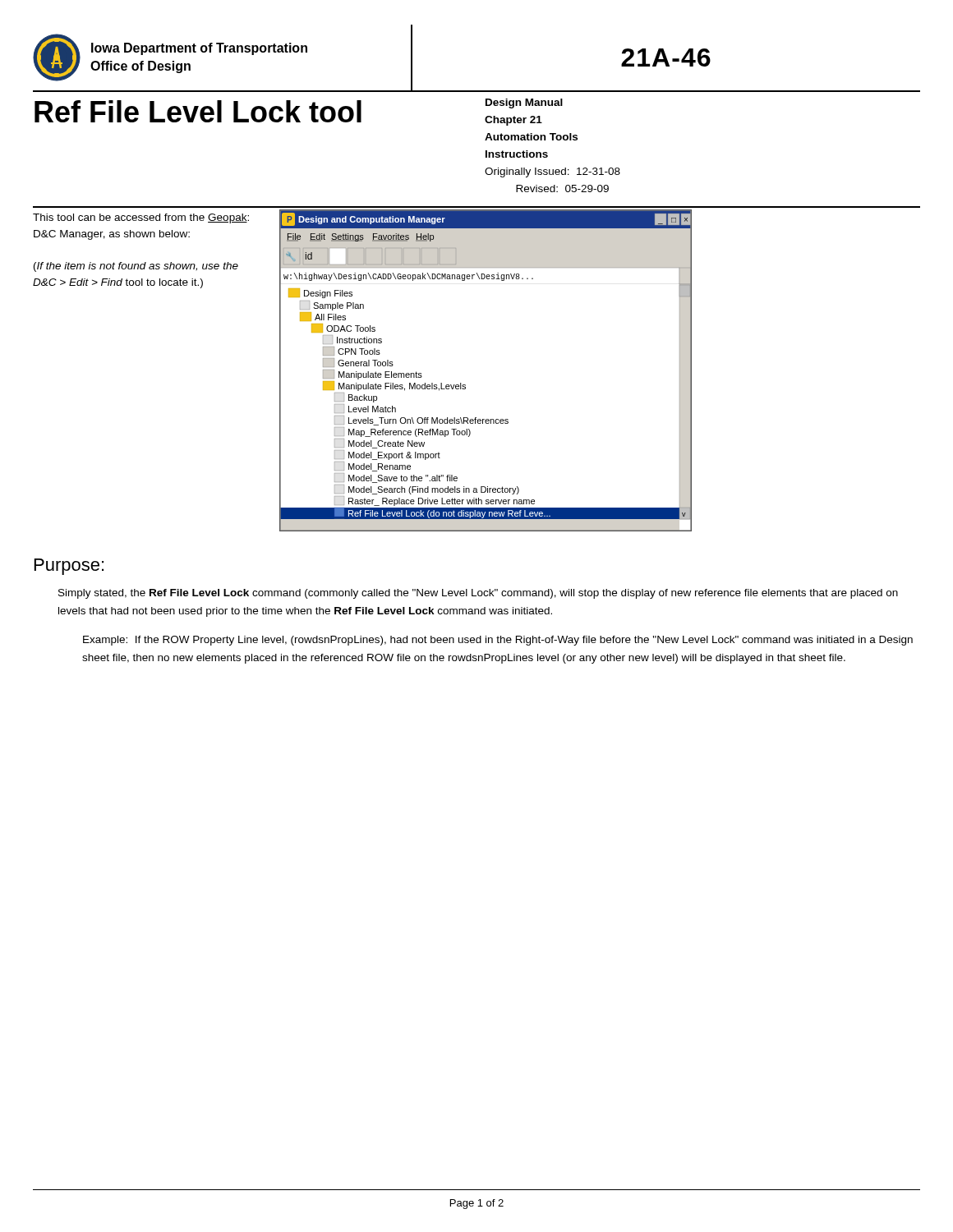The width and height of the screenshot is (953, 1232).
Task: Click on the text starting "Simply stated, the"
Action: [x=478, y=601]
